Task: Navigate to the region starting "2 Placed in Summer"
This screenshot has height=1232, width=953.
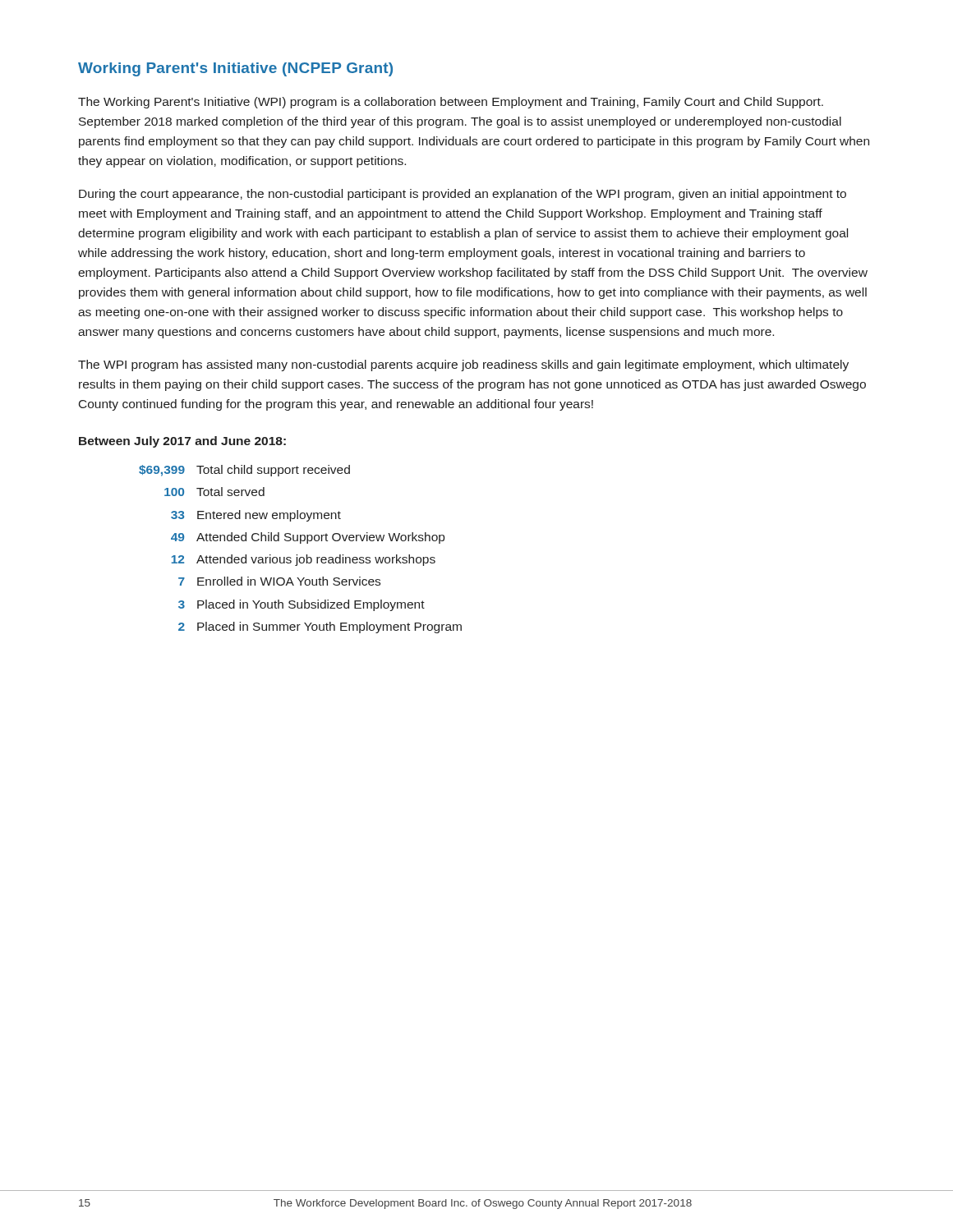Action: 295,626
